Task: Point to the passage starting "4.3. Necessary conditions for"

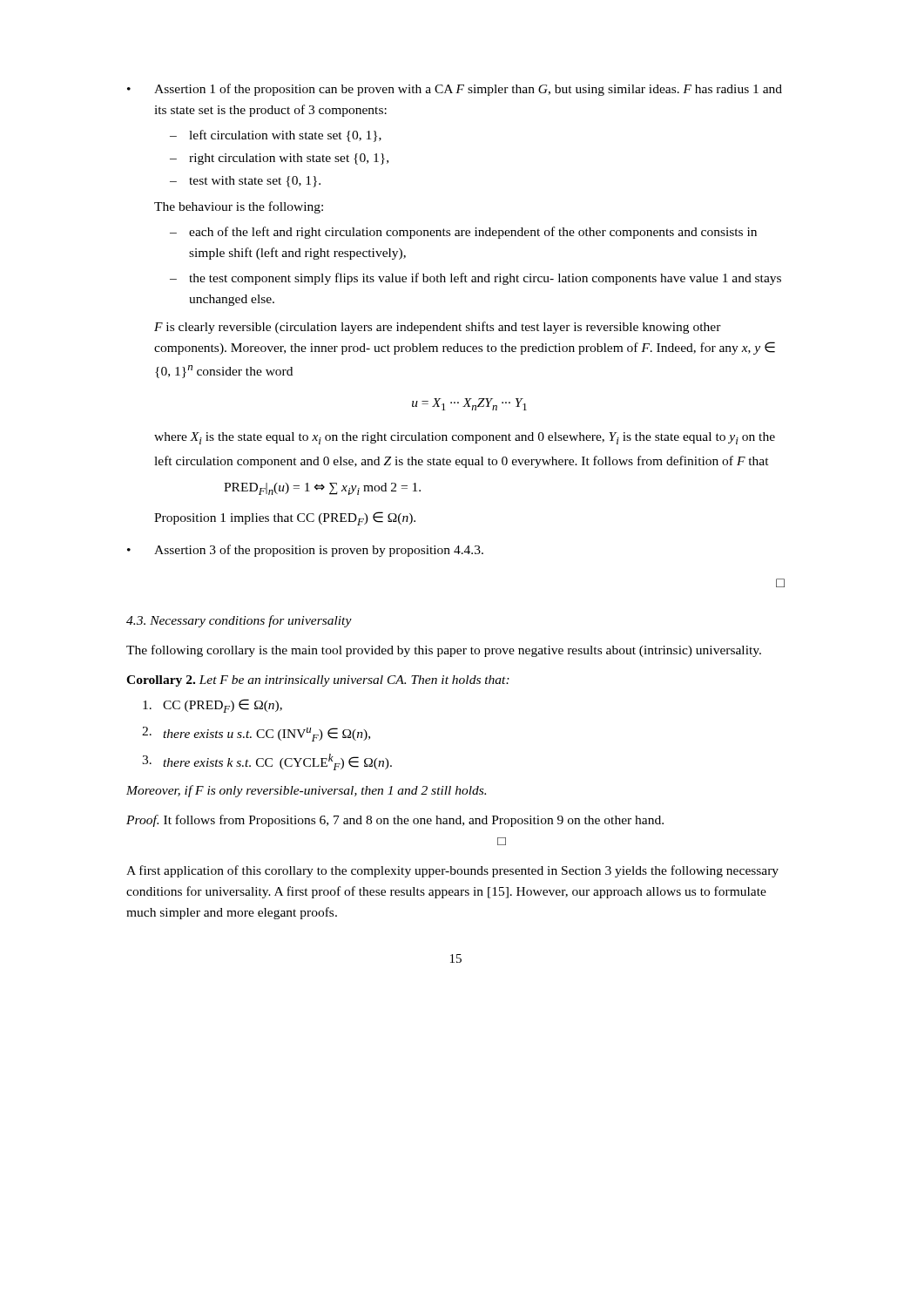Action: click(x=239, y=620)
